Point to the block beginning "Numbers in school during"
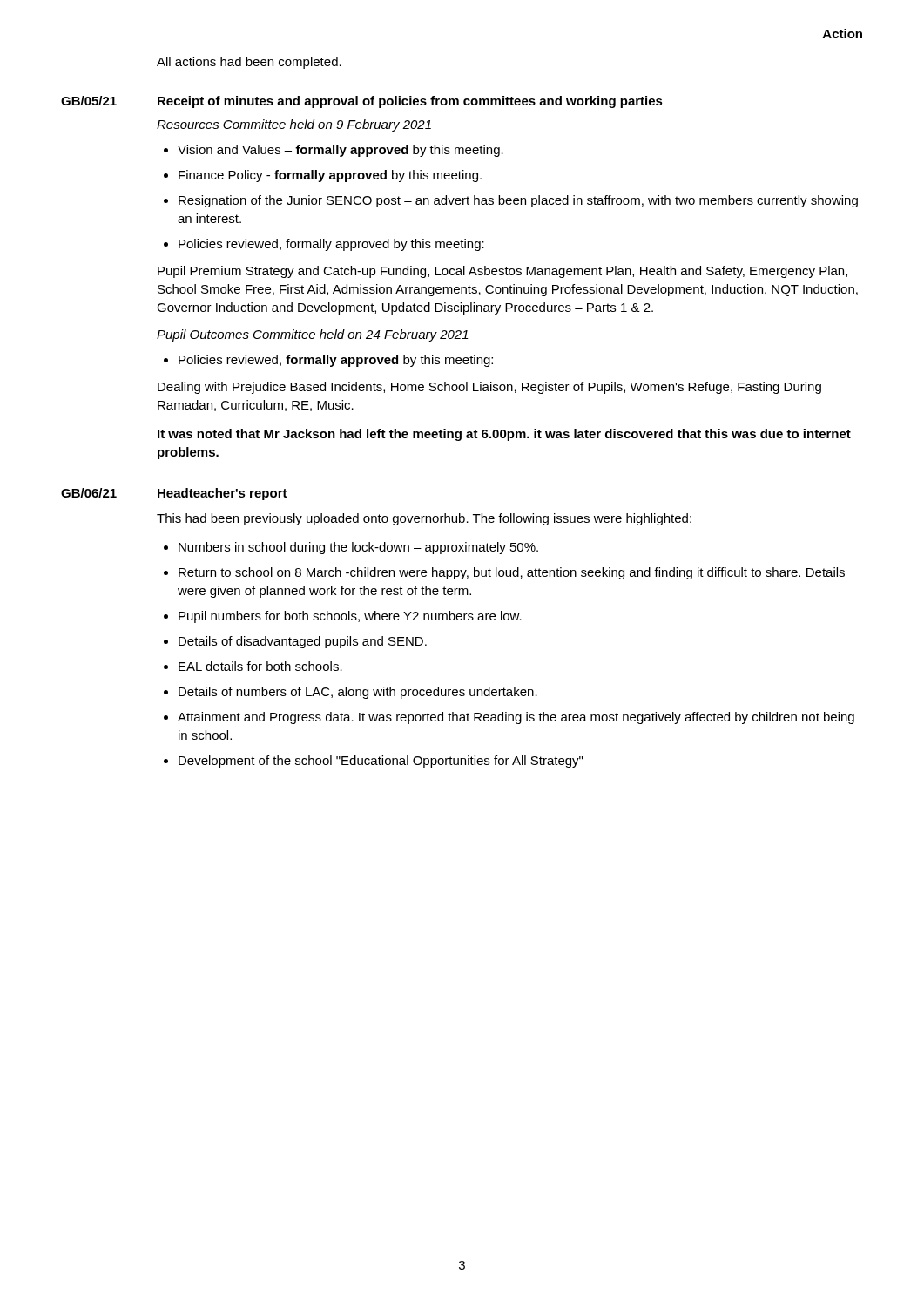The image size is (924, 1307). click(x=358, y=547)
